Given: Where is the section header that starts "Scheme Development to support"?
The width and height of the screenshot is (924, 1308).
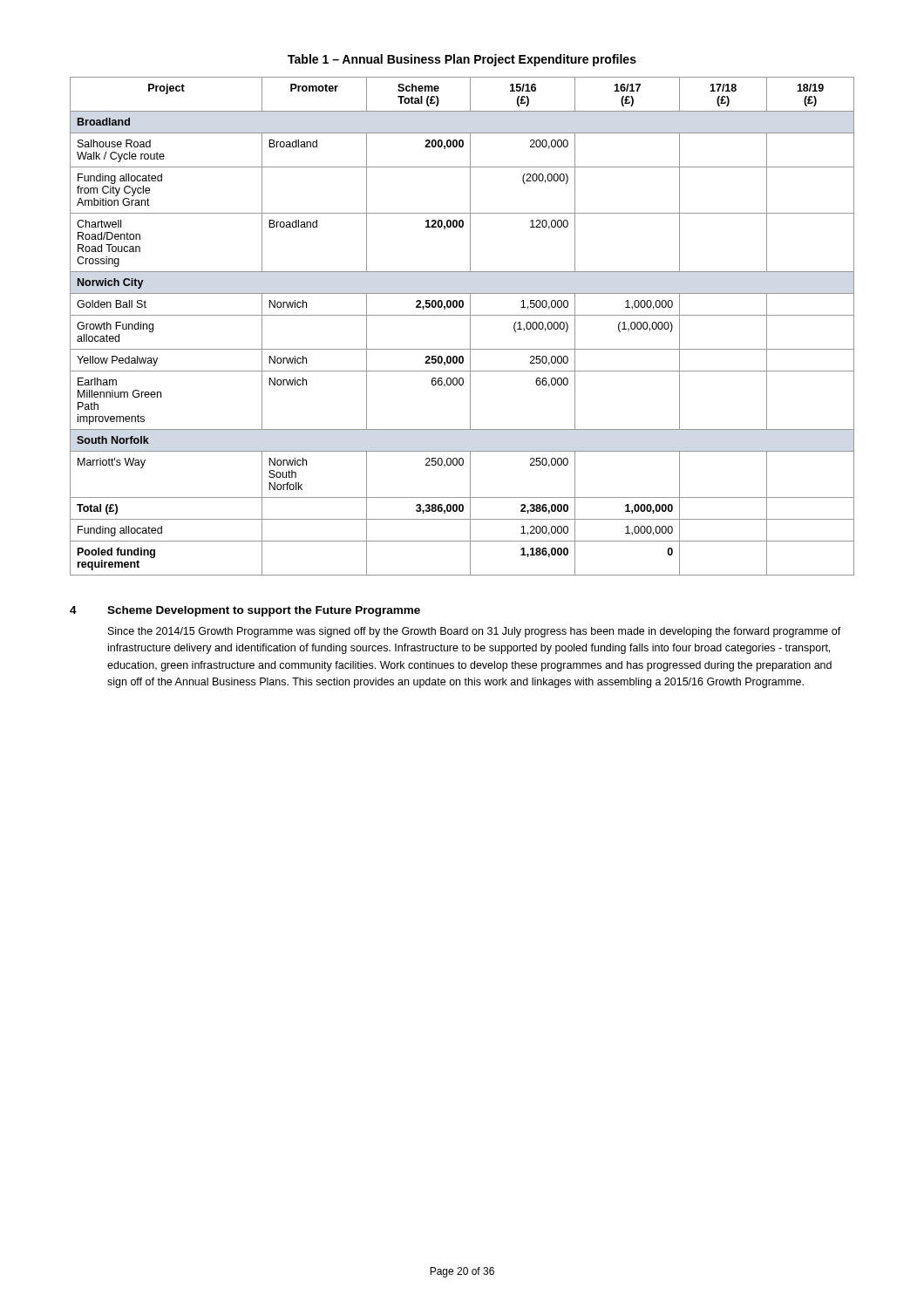Looking at the screenshot, I should pyautogui.click(x=264, y=610).
